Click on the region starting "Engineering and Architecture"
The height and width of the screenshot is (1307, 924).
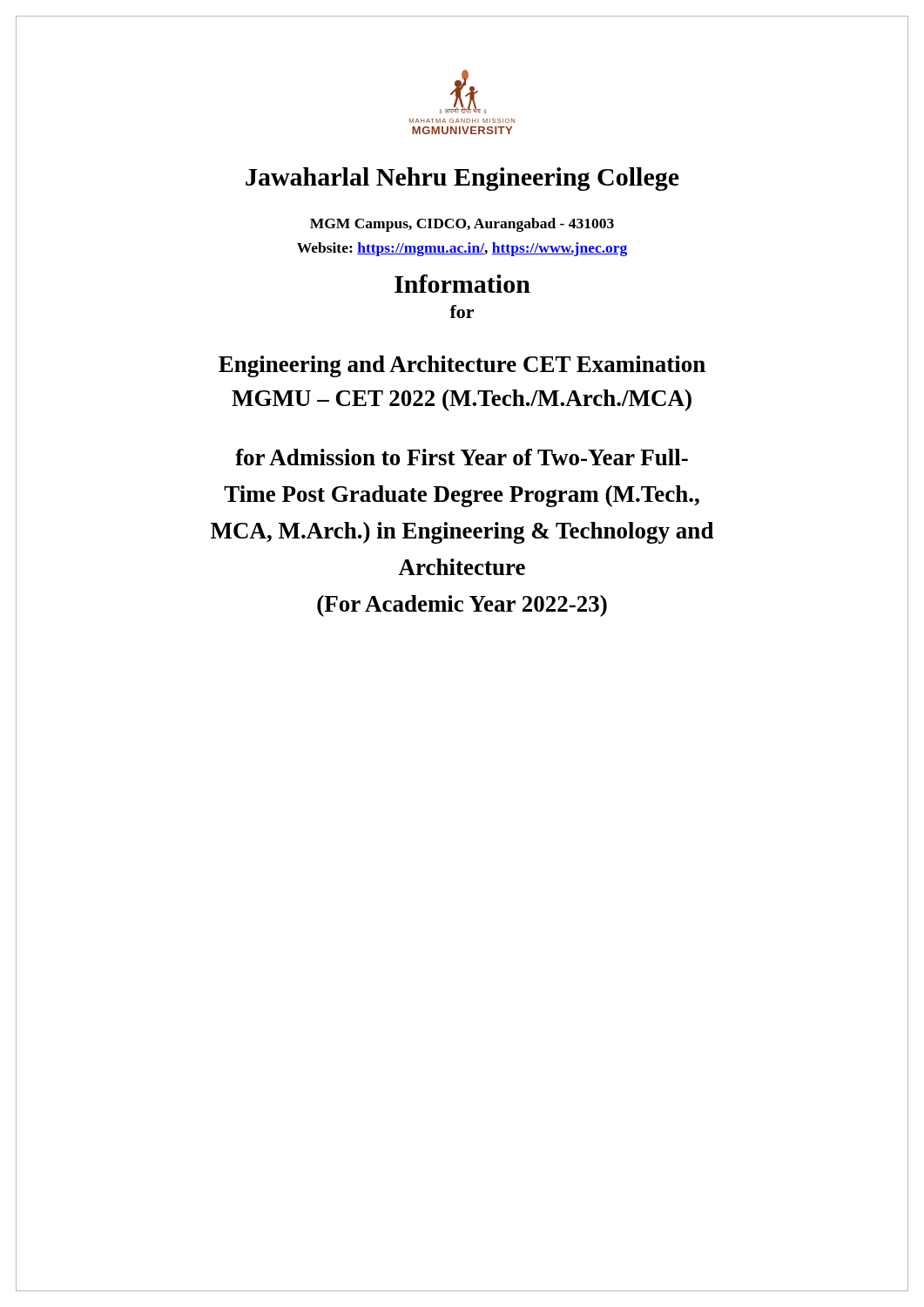click(x=462, y=381)
